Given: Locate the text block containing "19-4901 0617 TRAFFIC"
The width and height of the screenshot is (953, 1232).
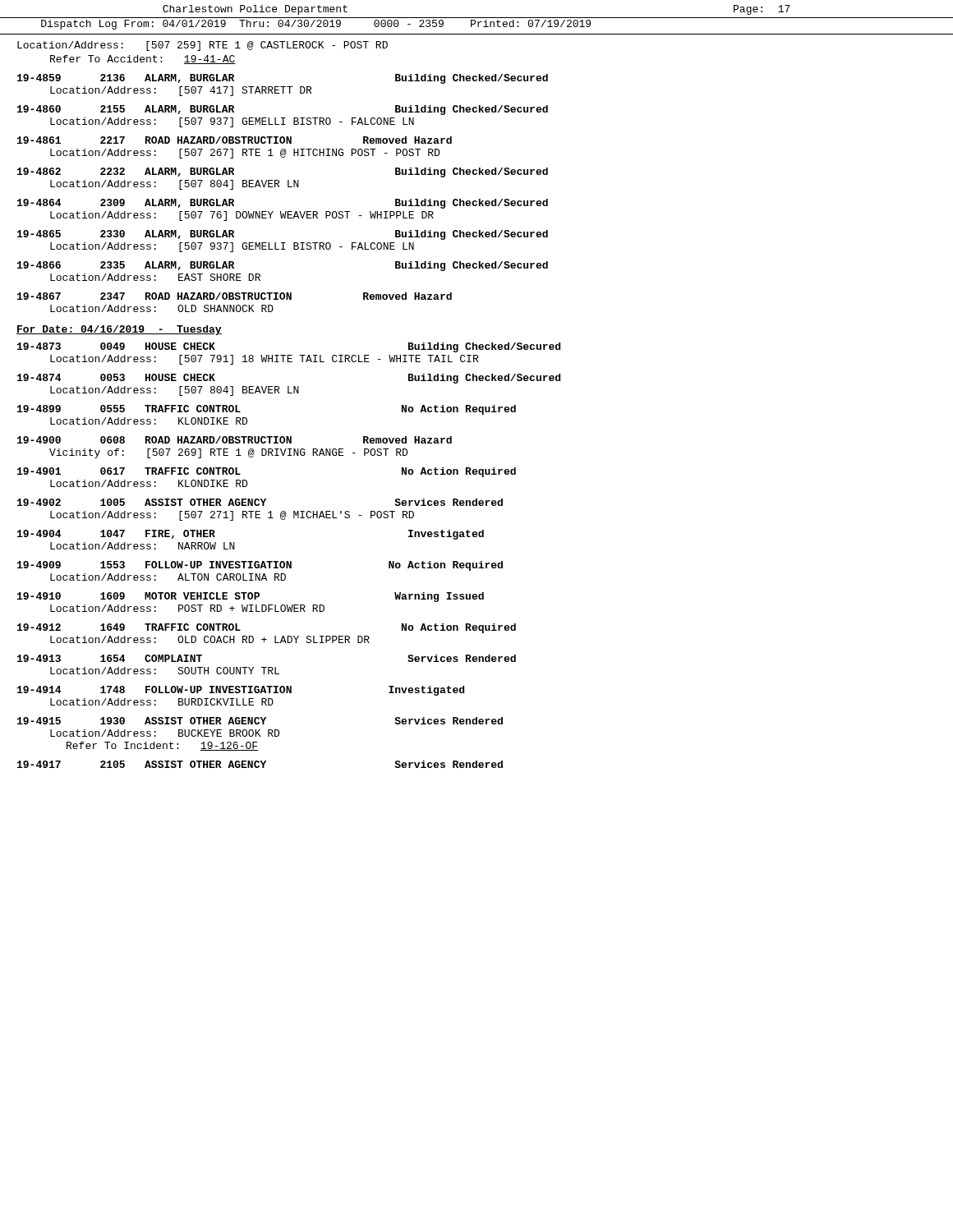Looking at the screenshot, I should [x=39, y=473].
